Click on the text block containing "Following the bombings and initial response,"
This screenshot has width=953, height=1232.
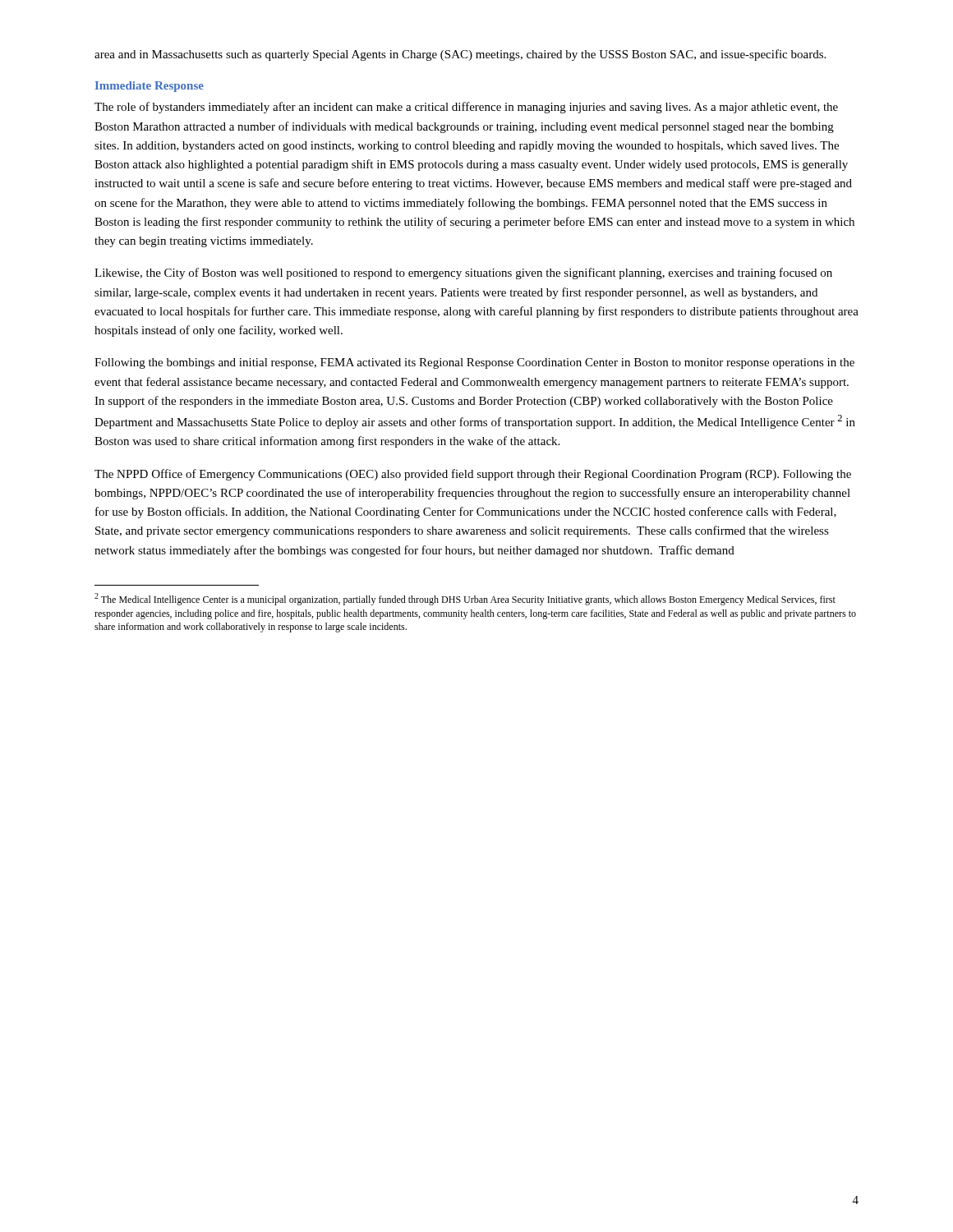tap(475, 402)
